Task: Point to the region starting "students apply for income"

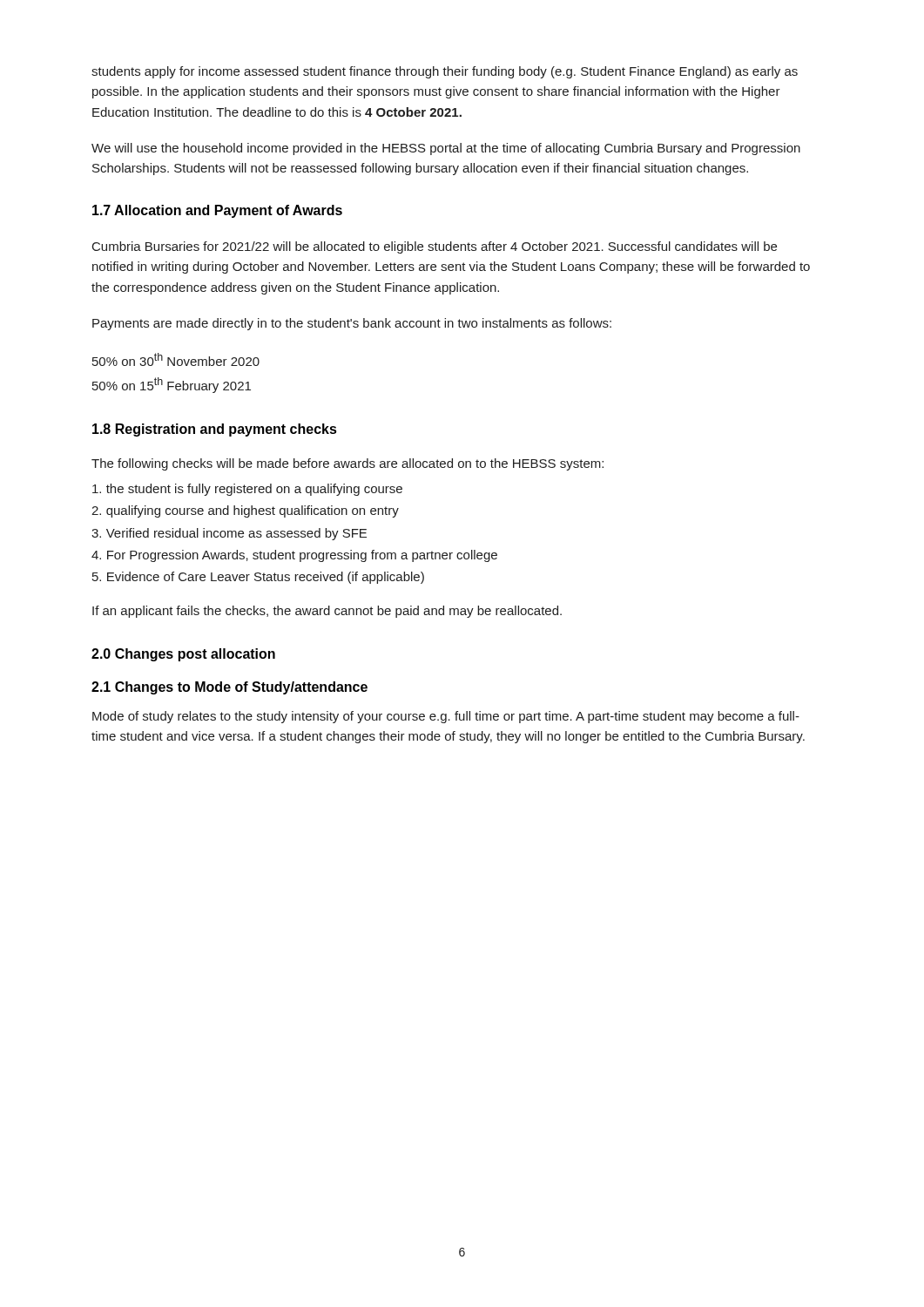Action: click(x=445, y=91)
